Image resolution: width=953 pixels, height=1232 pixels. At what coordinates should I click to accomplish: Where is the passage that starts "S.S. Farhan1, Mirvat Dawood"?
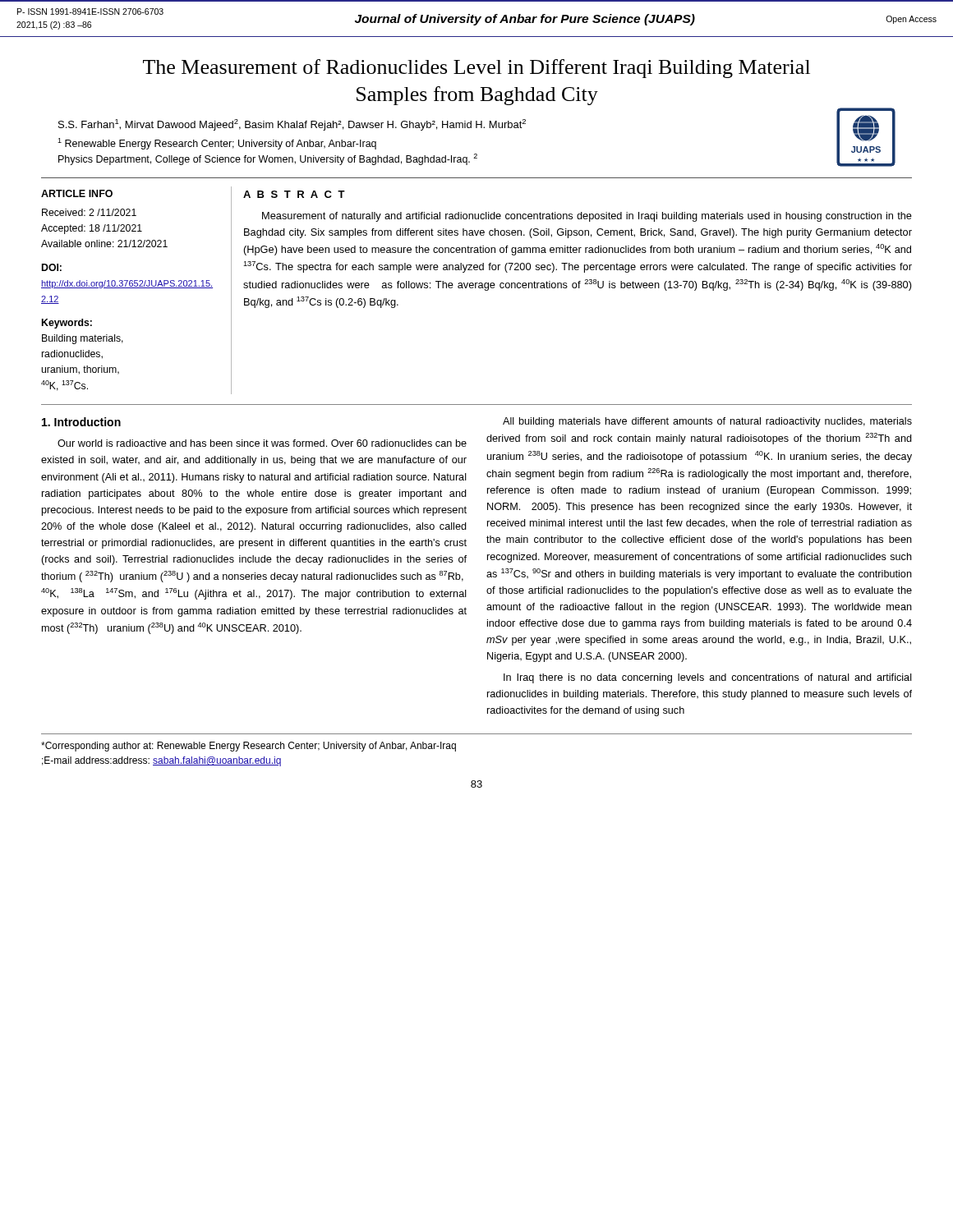tap(292, 124)
